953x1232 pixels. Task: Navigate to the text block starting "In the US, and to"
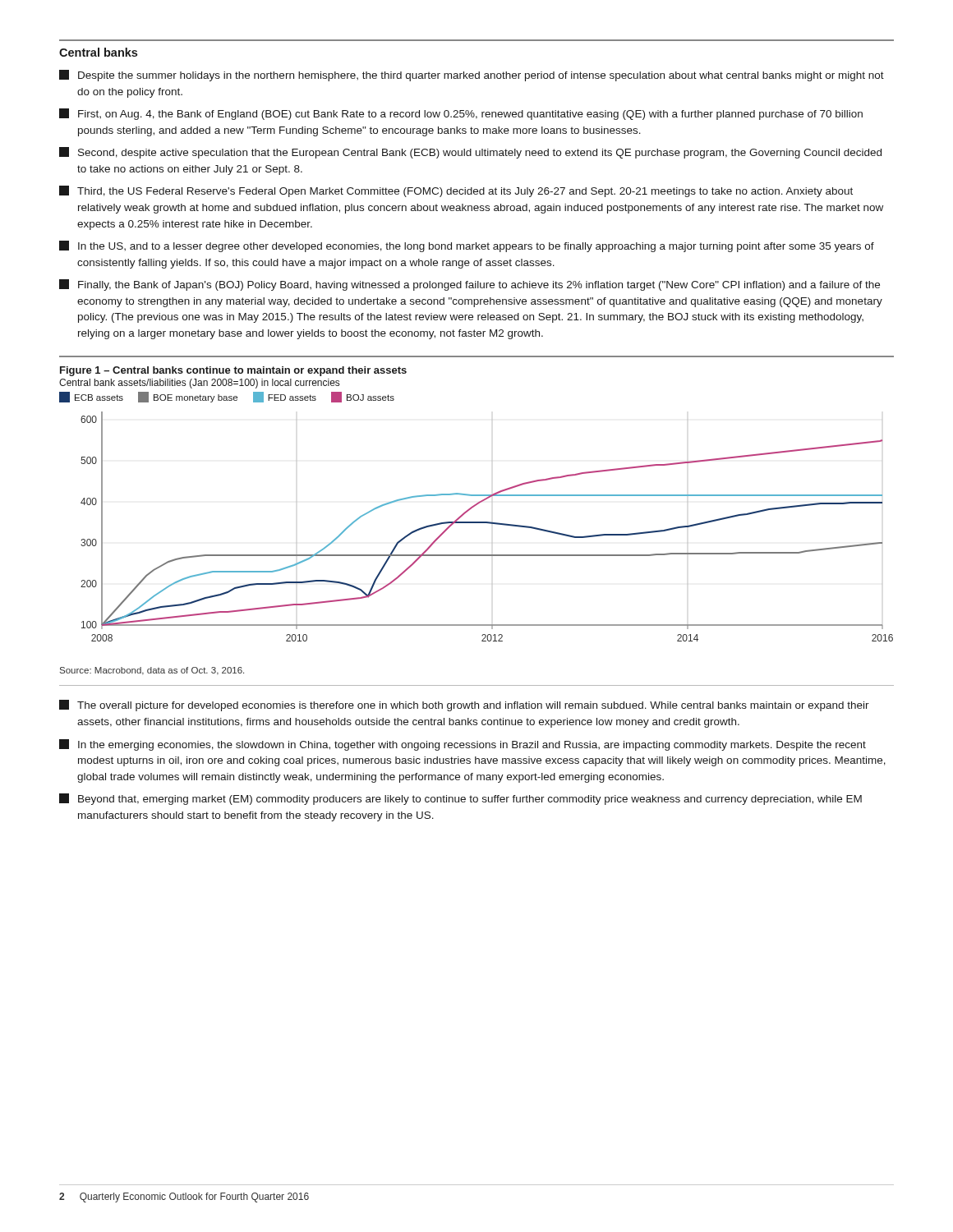point(476,254)
